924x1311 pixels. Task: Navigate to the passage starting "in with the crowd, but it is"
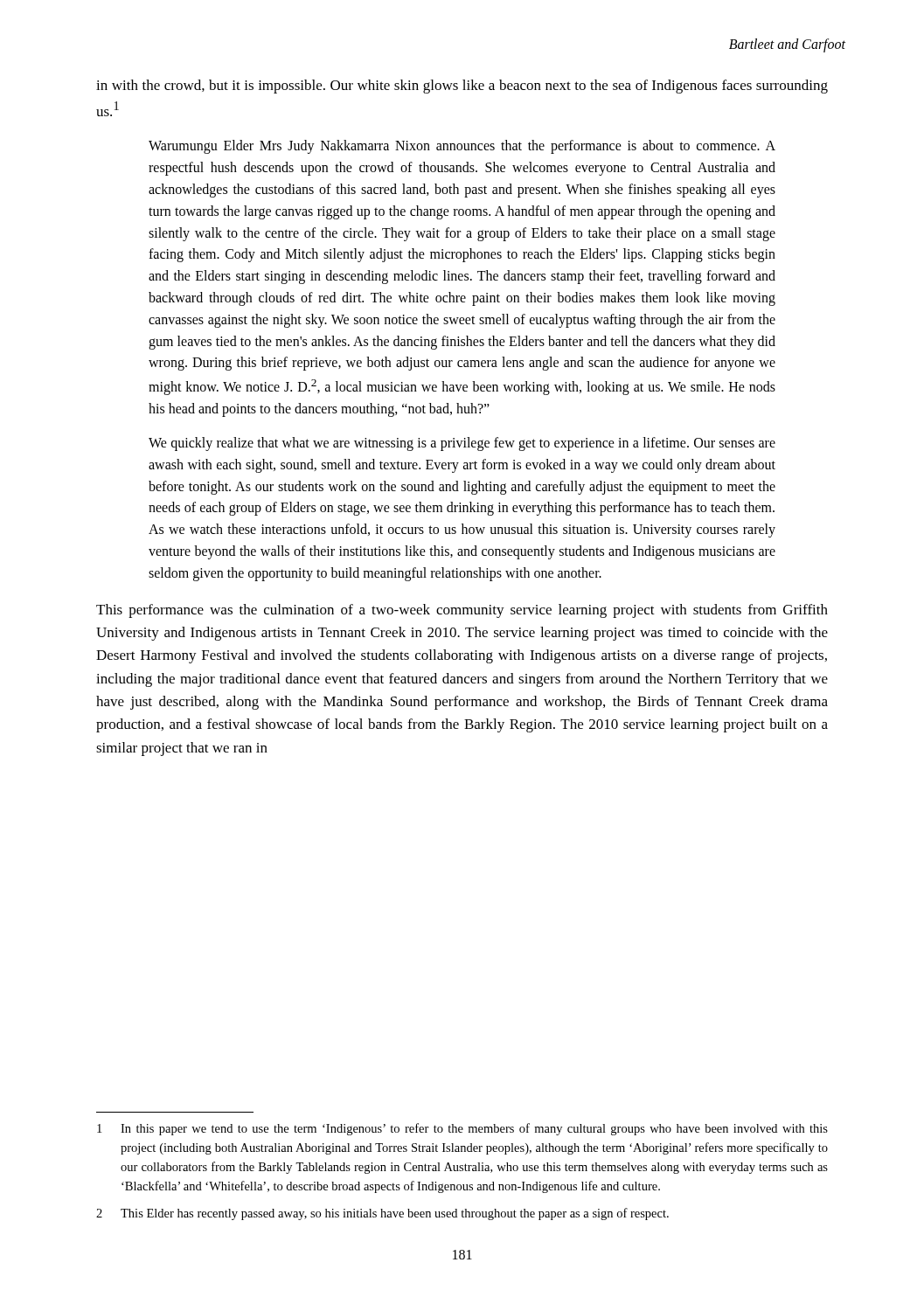[462, 98]
